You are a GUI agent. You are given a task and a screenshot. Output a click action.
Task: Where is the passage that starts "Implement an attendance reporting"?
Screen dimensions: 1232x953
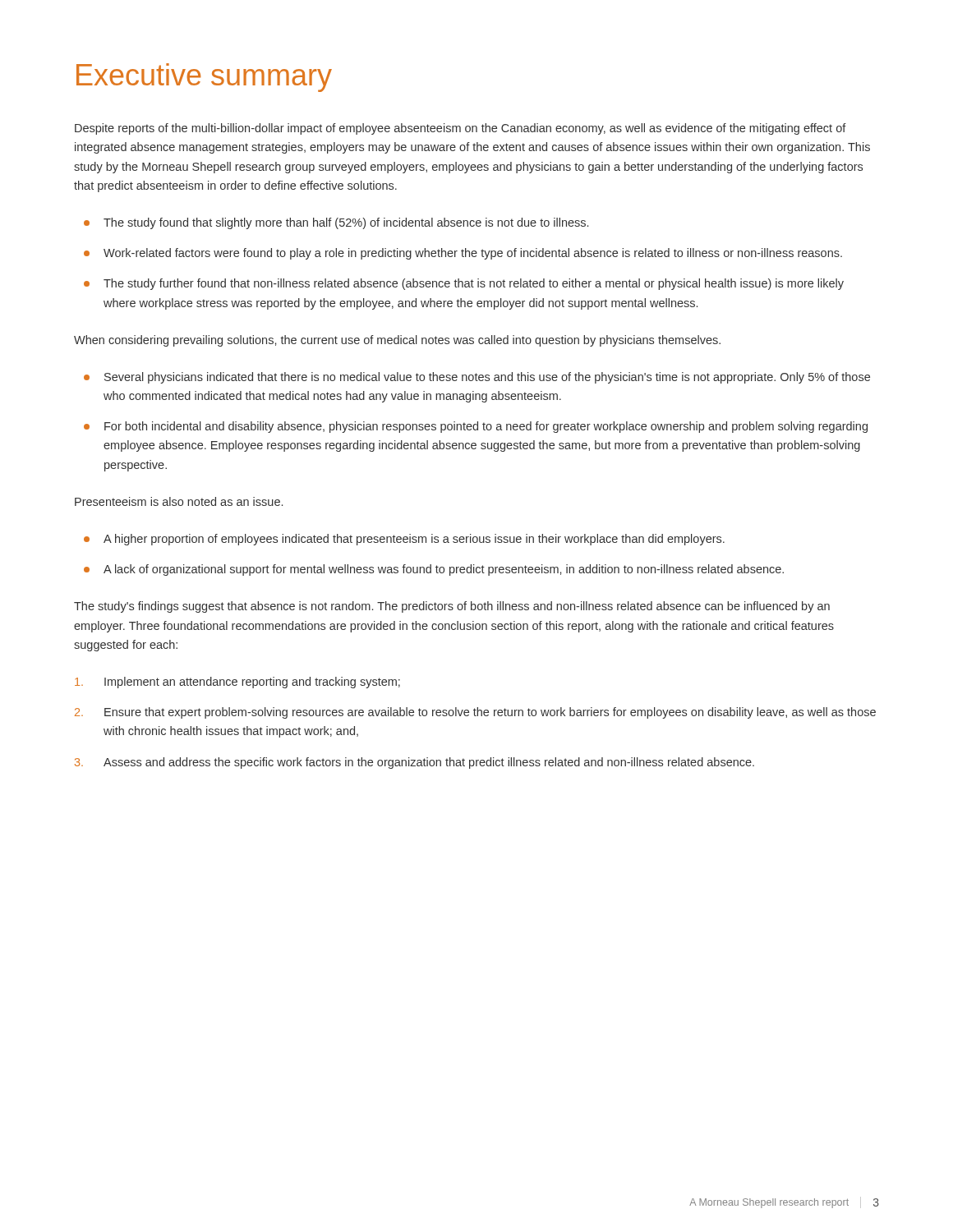click(x=237, y=682)
